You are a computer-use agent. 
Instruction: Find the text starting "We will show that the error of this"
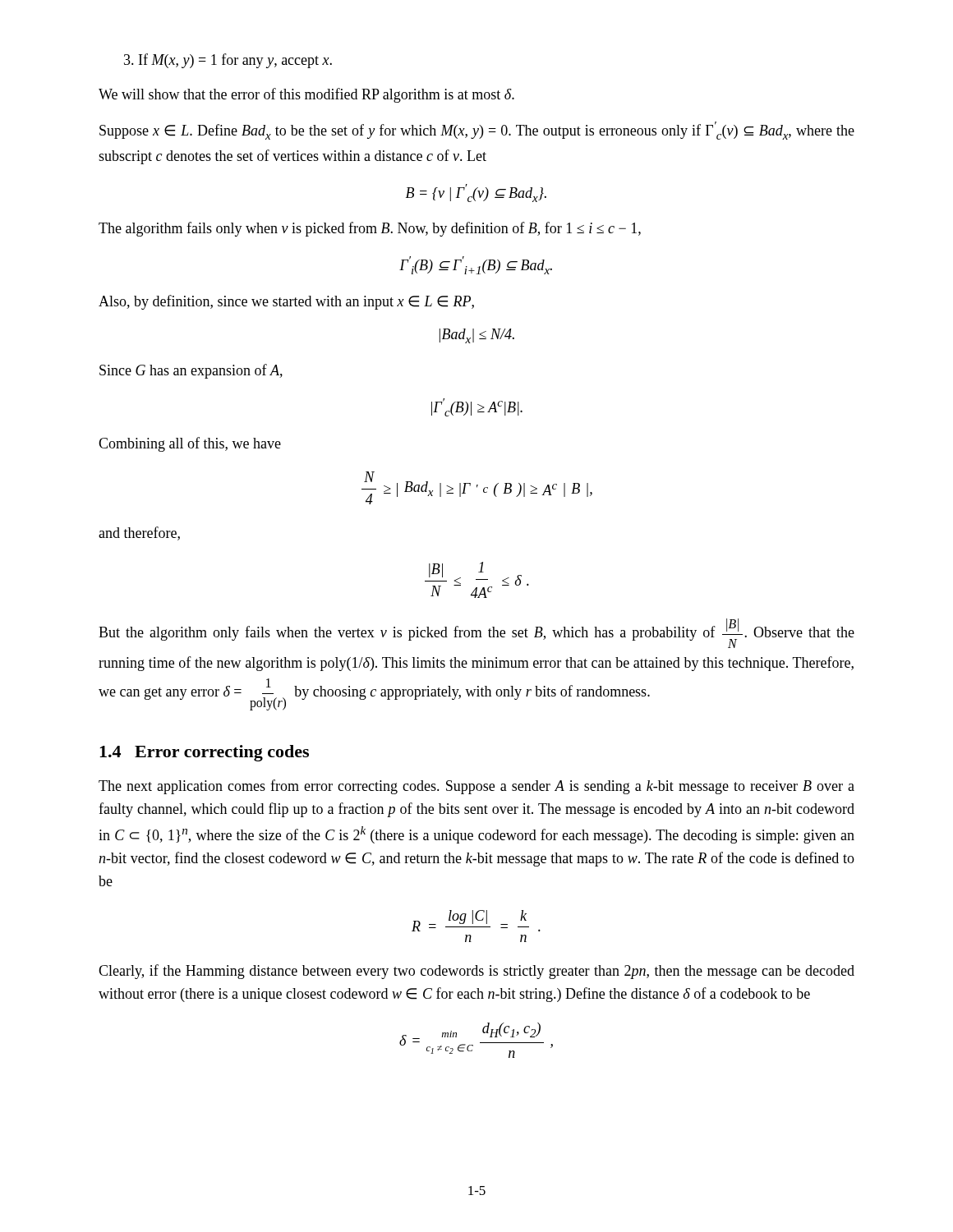coord(307,94)
